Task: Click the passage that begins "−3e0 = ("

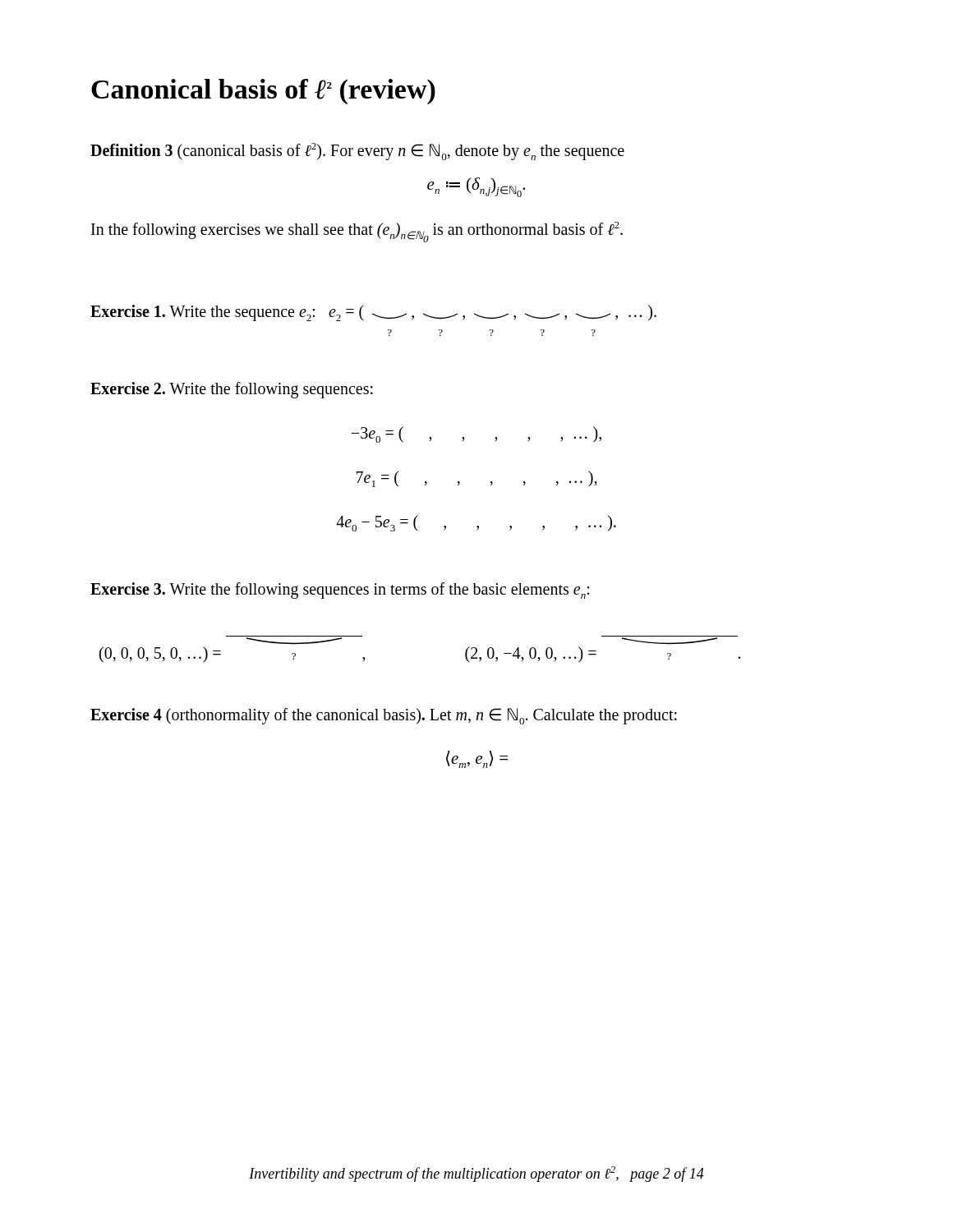Action: [x=374, y=433]
